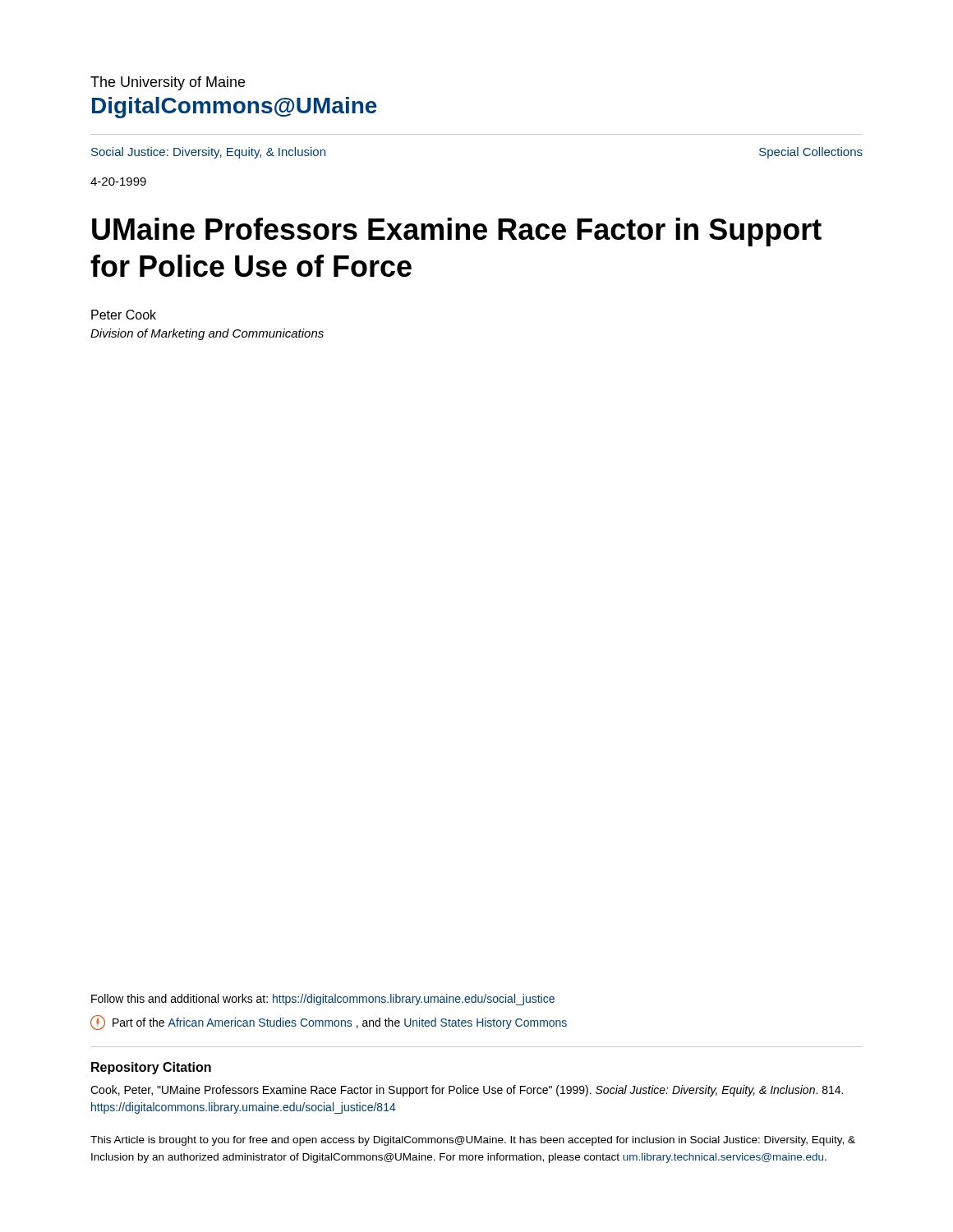Click on the element starting "This Article is brought to"

pos(473,1148)
